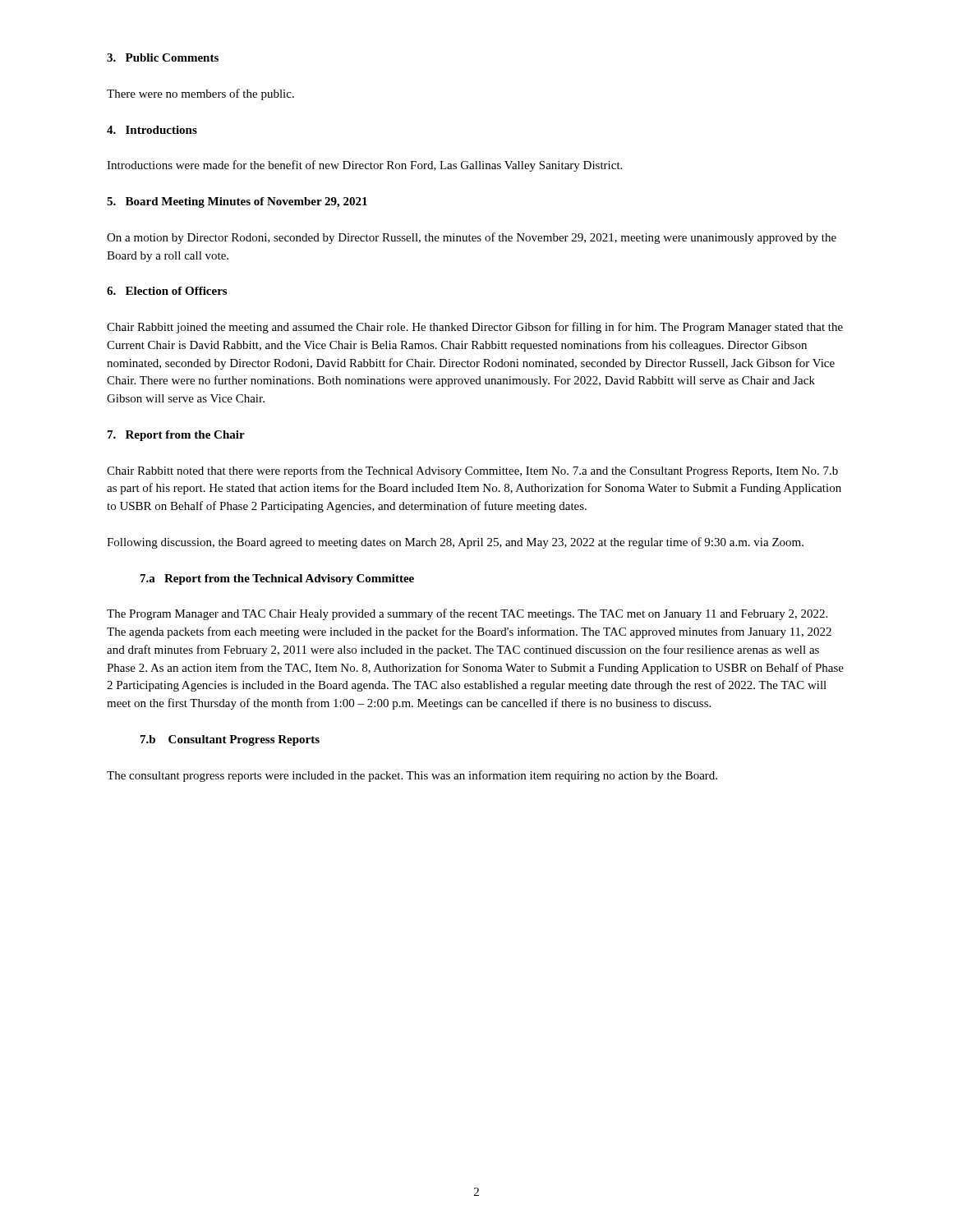The width and height of the screenshot is (953, 1232).
Task: Where is the passage that starts "There were no members of"?
Action: click(x=200, y=94)
